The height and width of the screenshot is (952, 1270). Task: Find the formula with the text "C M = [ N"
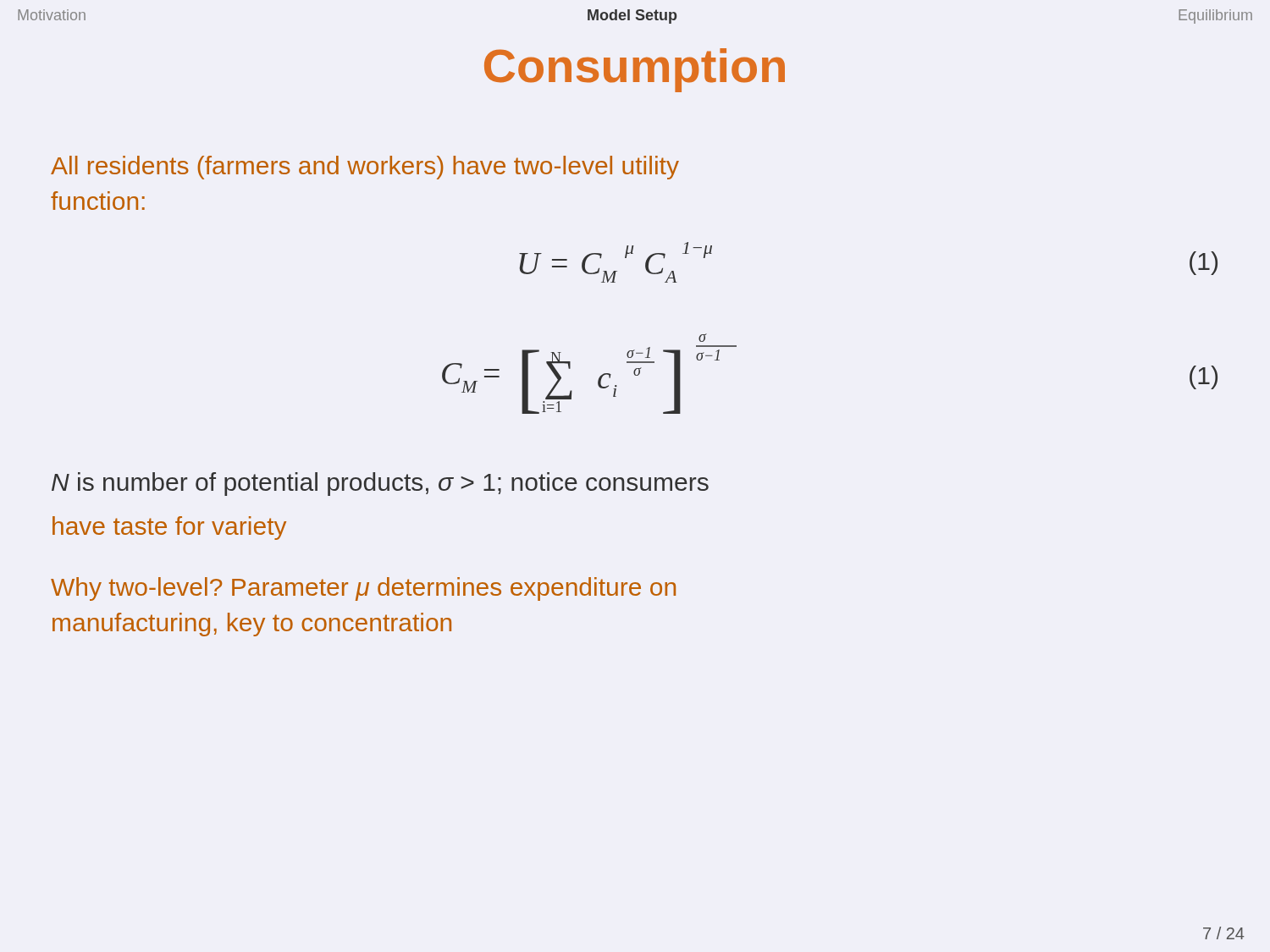pyautogui.click(x=703, y=338)
